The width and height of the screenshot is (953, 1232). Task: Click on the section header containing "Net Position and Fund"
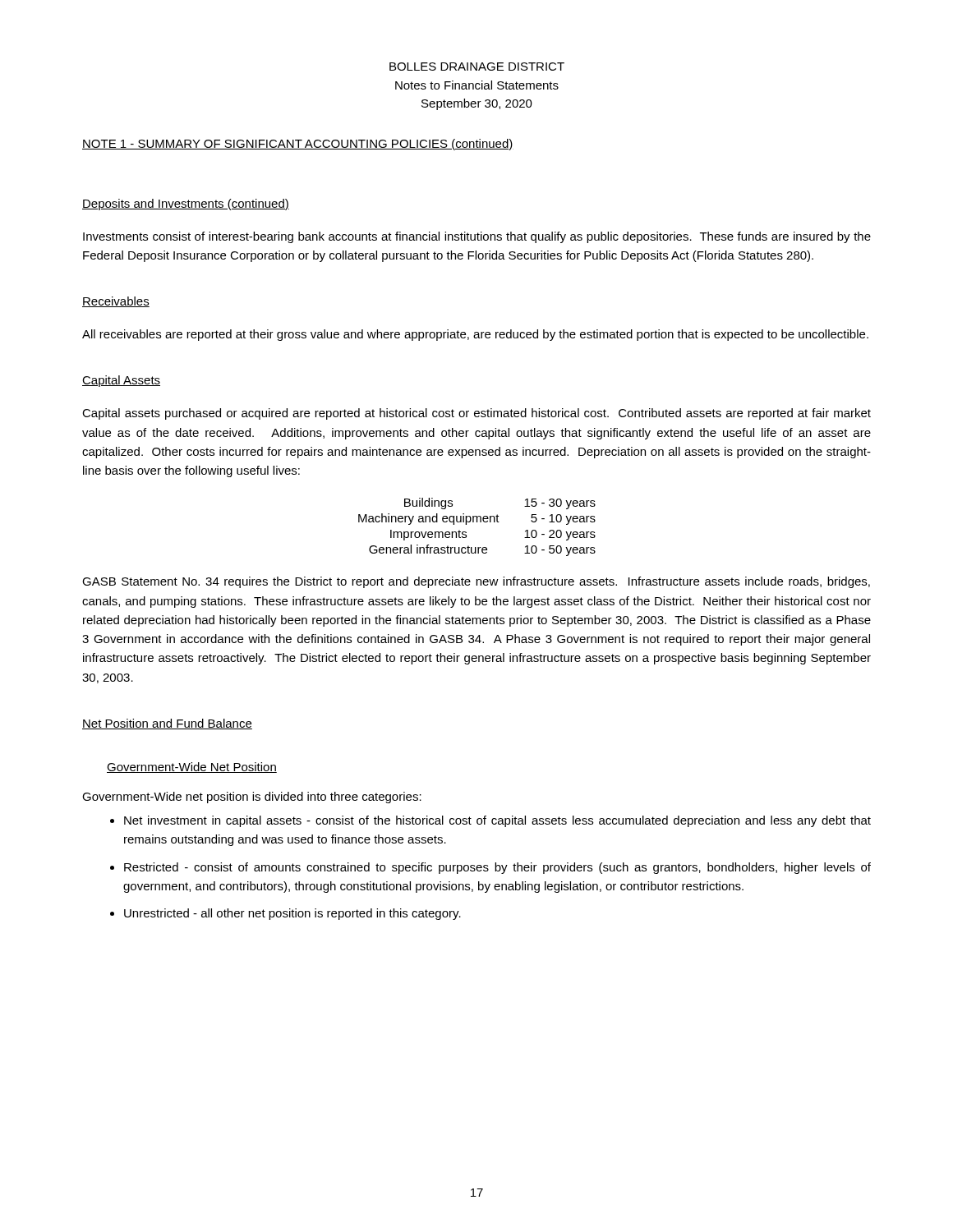coord(167,723)
